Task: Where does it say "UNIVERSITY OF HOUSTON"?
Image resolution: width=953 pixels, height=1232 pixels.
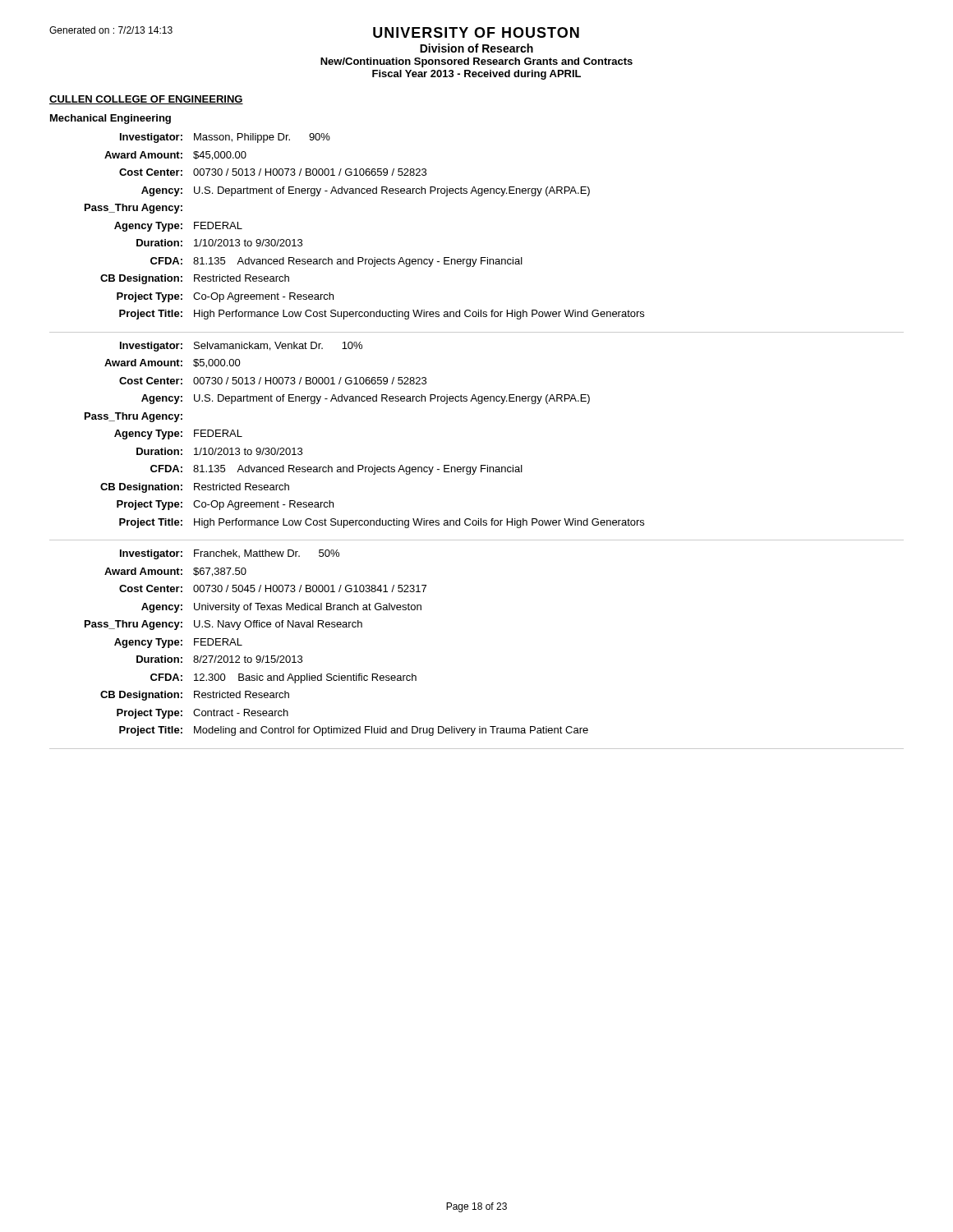Action: (476, 33)
